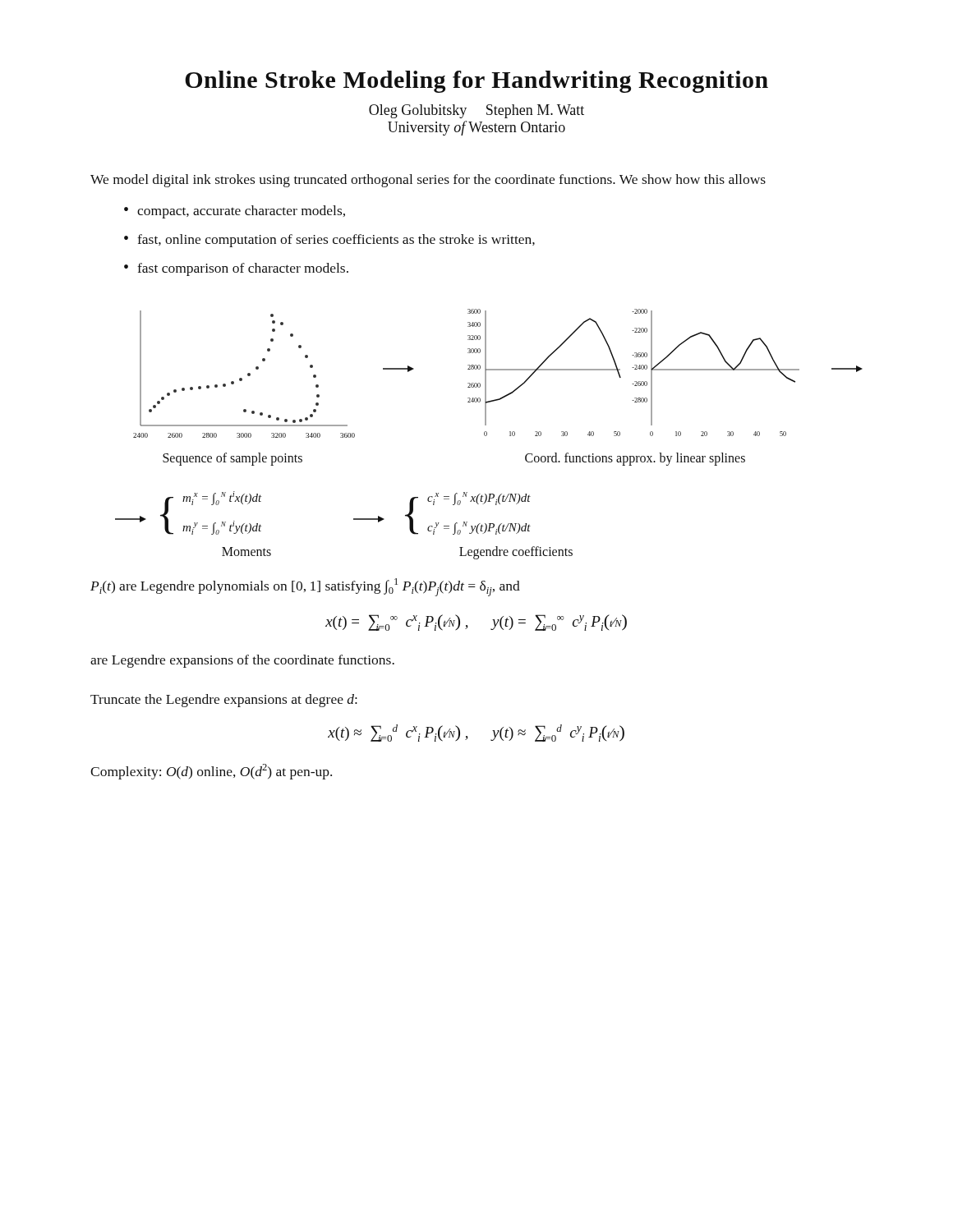Navigate to the element starting "{ mix = ∫0N tix(t)dt miy ="
The height and width of the screenshot is (1232, 953).
point(246,522)
